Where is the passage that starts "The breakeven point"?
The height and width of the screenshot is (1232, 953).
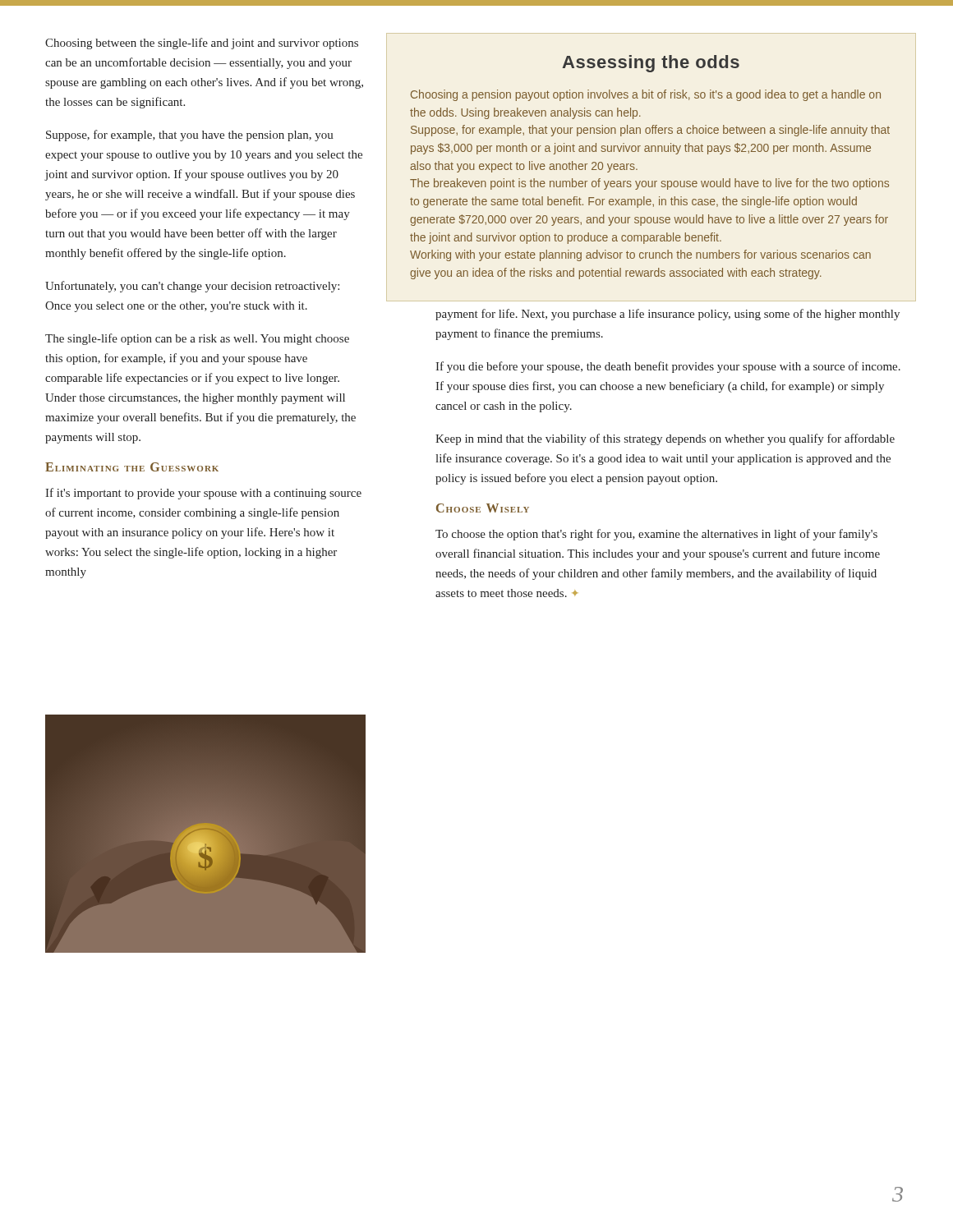651,211
